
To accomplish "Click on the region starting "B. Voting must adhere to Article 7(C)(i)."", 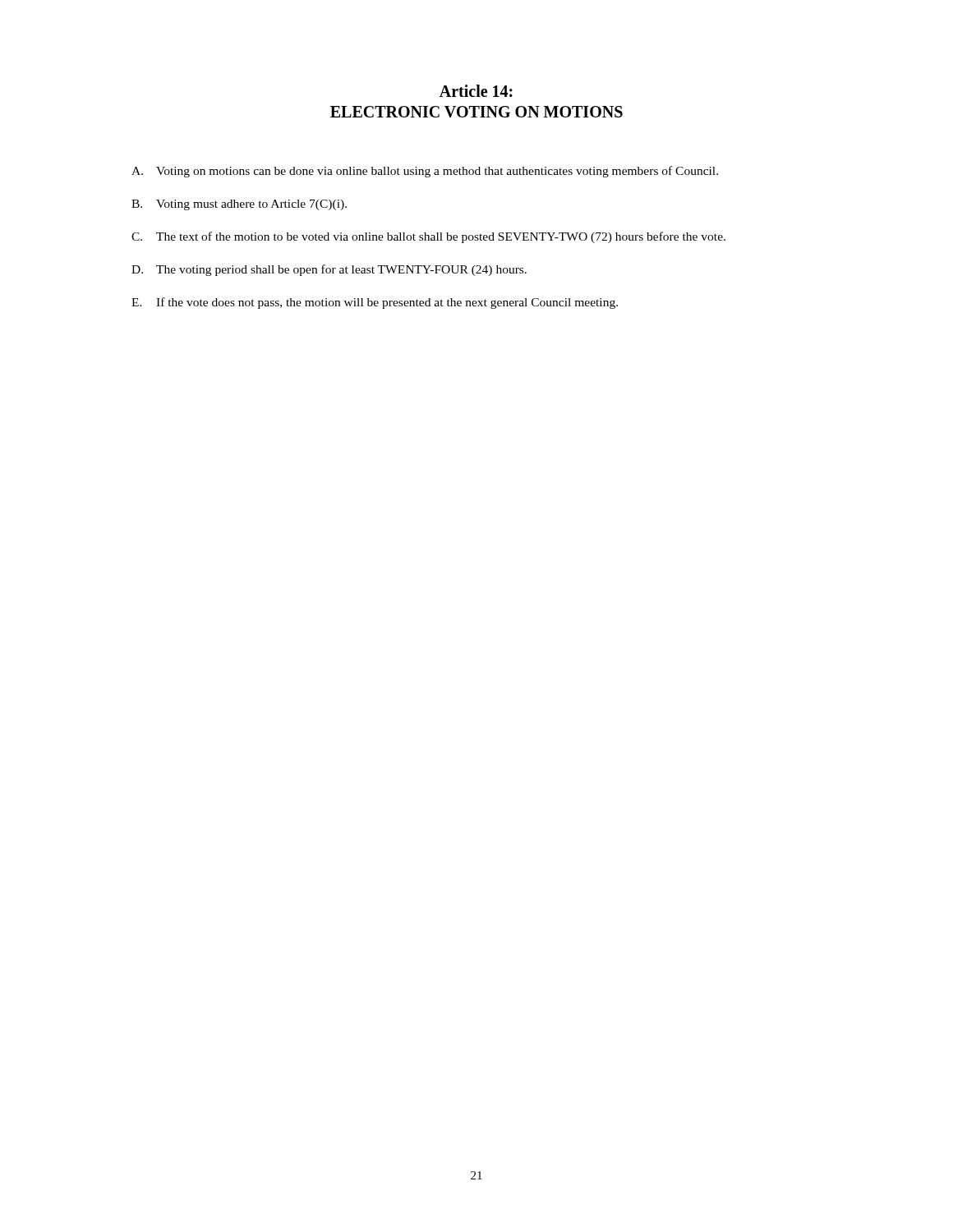I will tap(239, 205).
